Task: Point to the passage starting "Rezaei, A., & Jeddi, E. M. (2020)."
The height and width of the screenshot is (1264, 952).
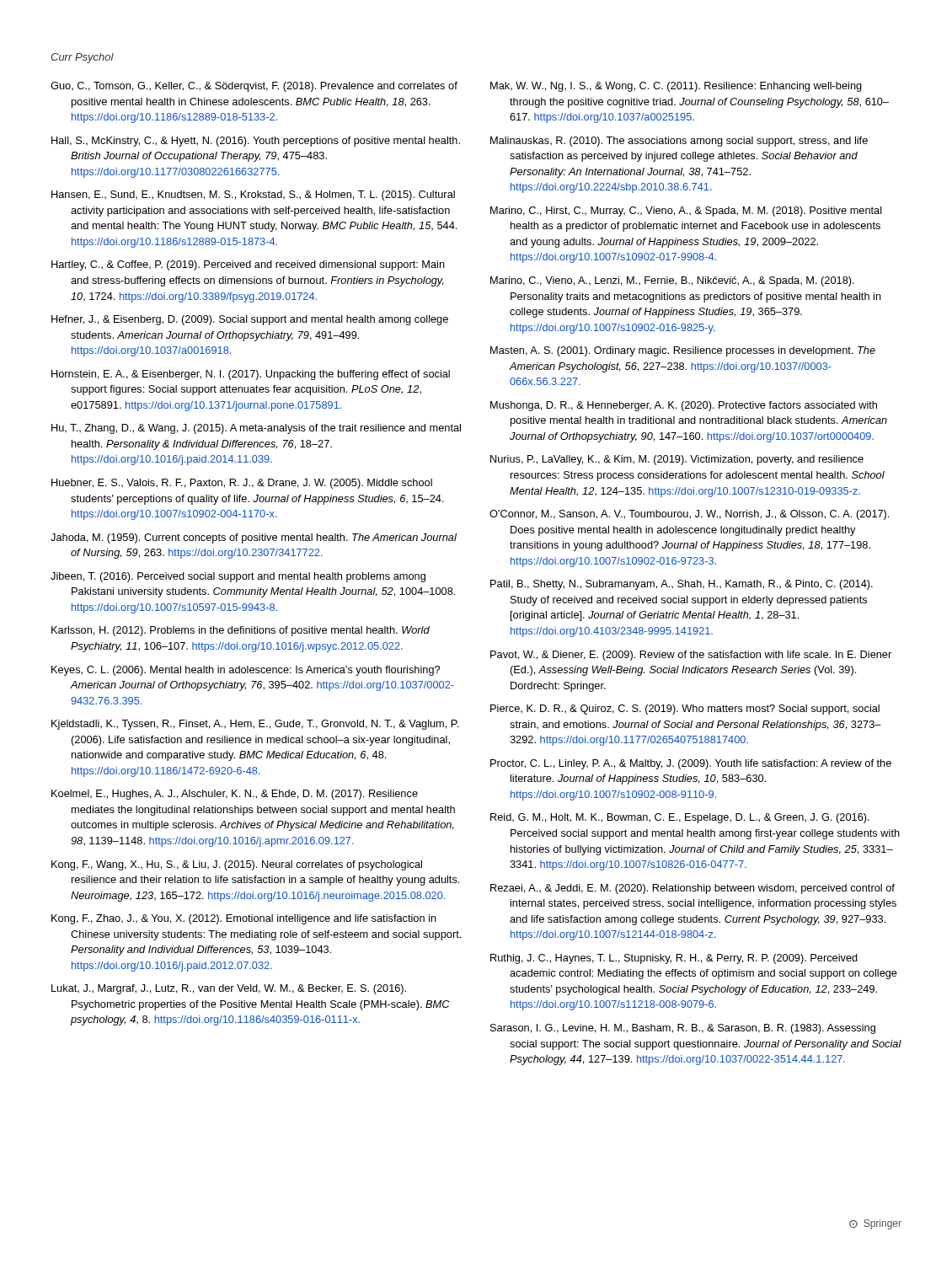Action: [x=693, y=911]
